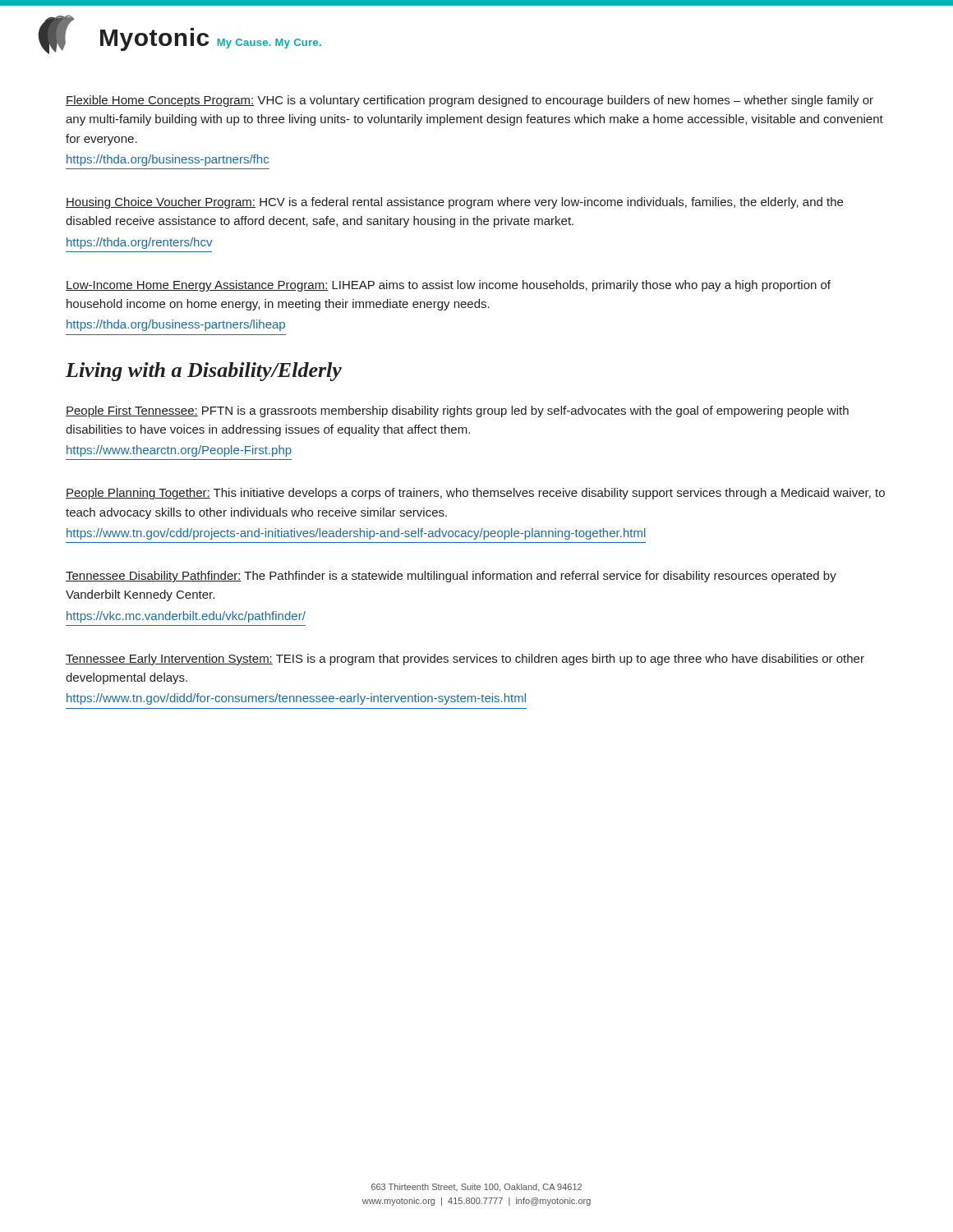Locate the section header that opens with "Living with a"
Viewport: 953px width, 1232px height.
point(204,372)
